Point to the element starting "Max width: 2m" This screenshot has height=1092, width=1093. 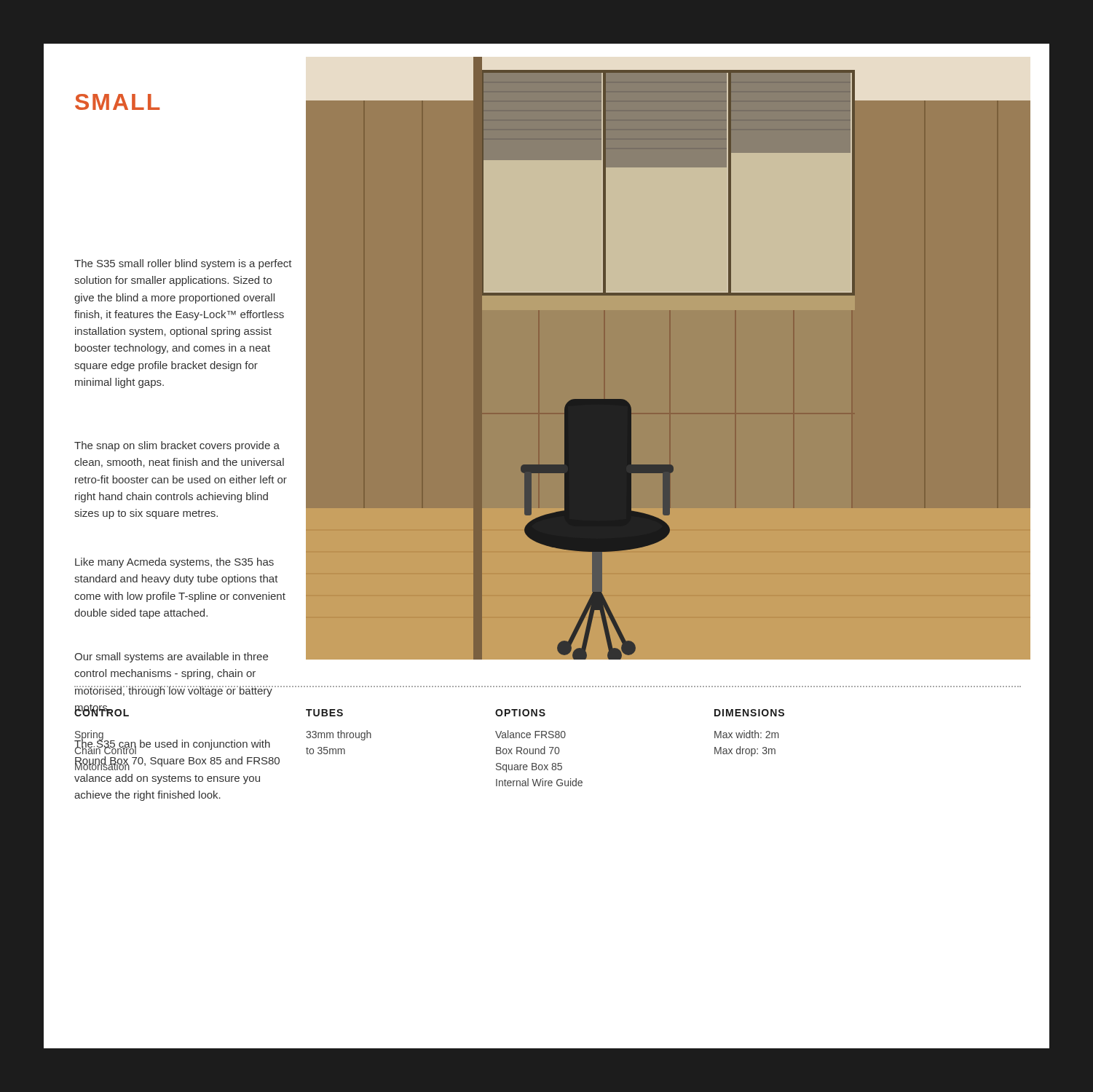[x=746, y=735]
